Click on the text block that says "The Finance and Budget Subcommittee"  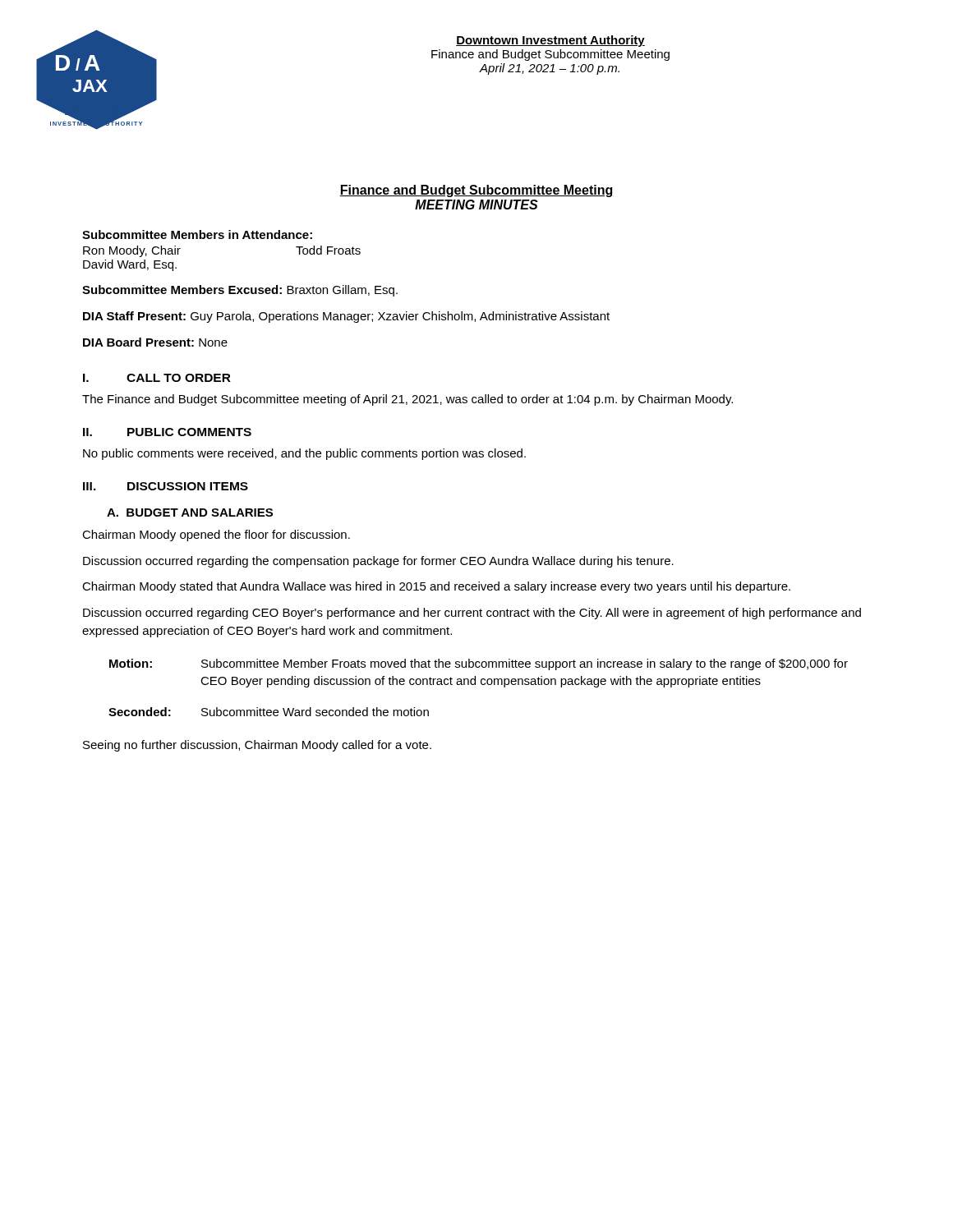point(408,399)
